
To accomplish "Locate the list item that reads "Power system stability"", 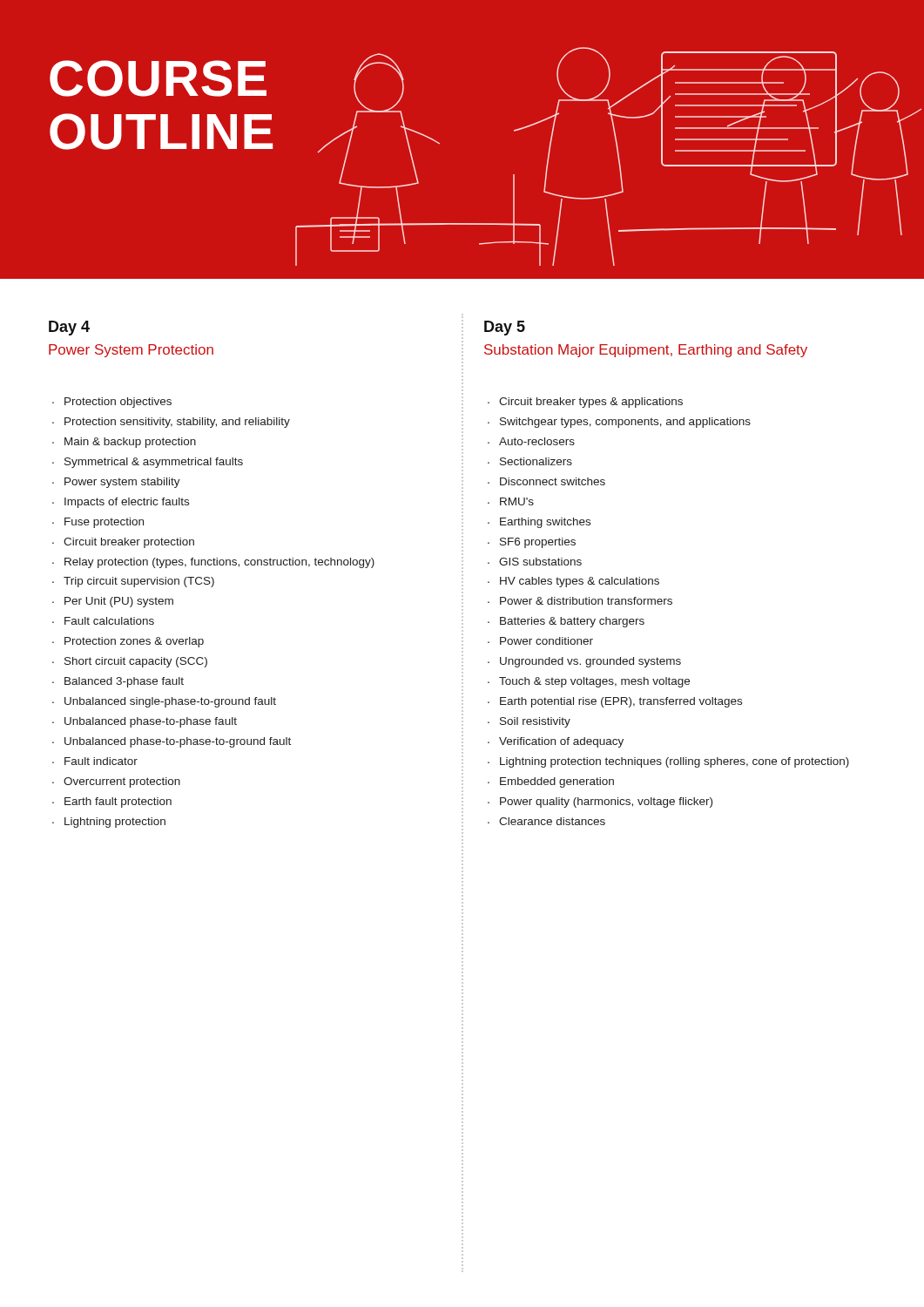I will pos(122,481).
